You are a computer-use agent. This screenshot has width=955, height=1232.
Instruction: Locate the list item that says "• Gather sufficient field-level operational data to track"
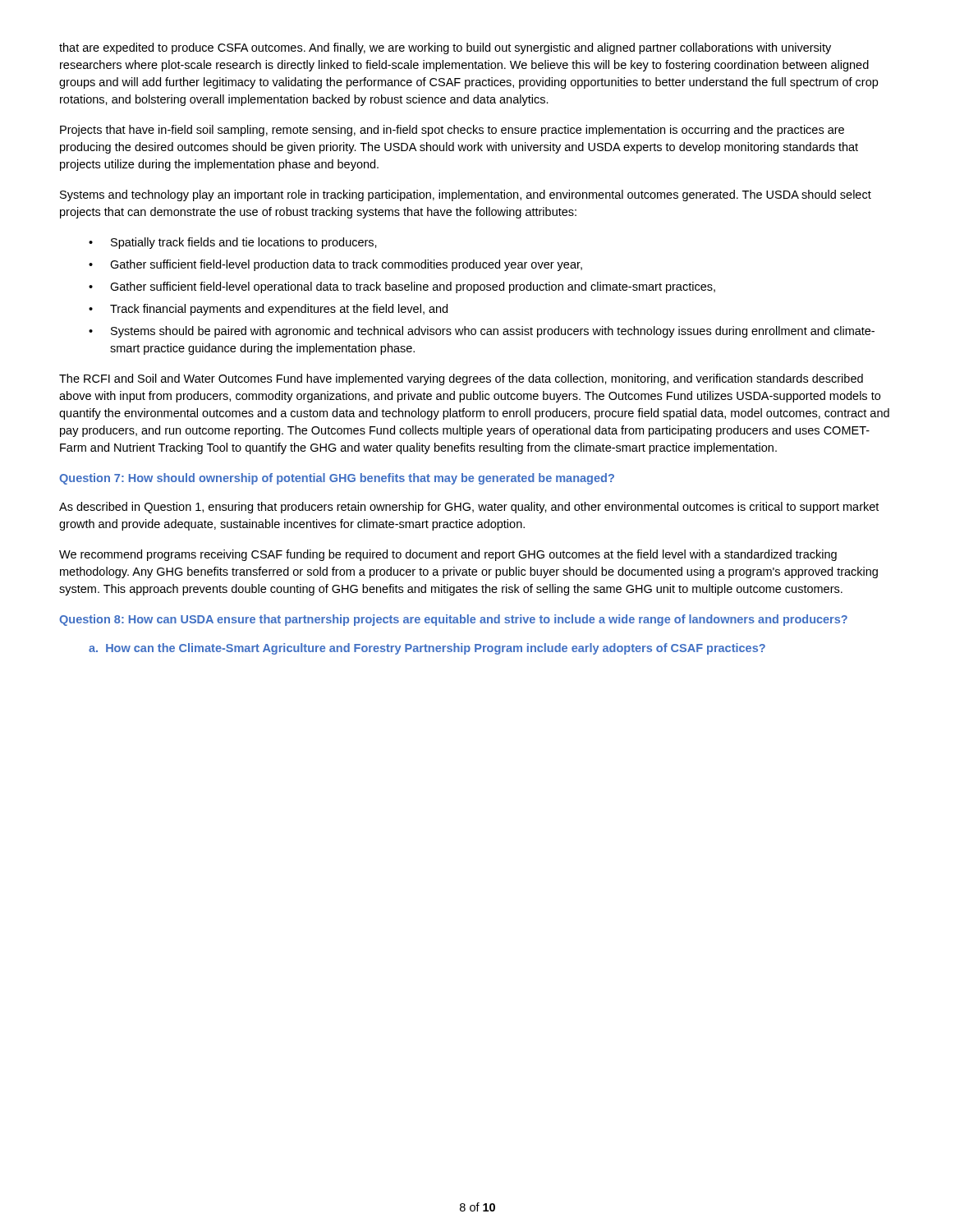492,287
